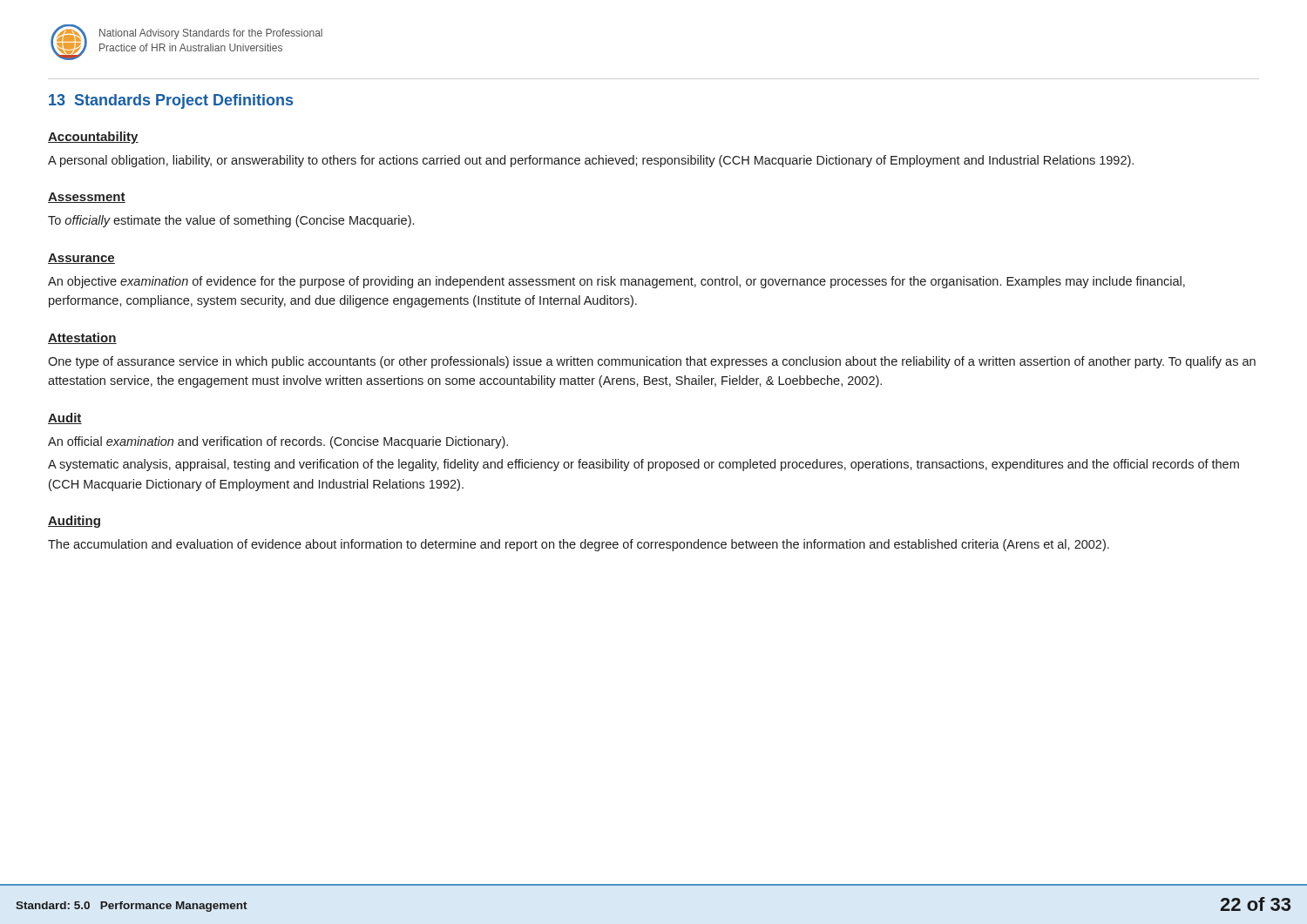
Task: Click on the element starting "An objective examination of evidence for the purpose"
Action: (x=617, y=291)
